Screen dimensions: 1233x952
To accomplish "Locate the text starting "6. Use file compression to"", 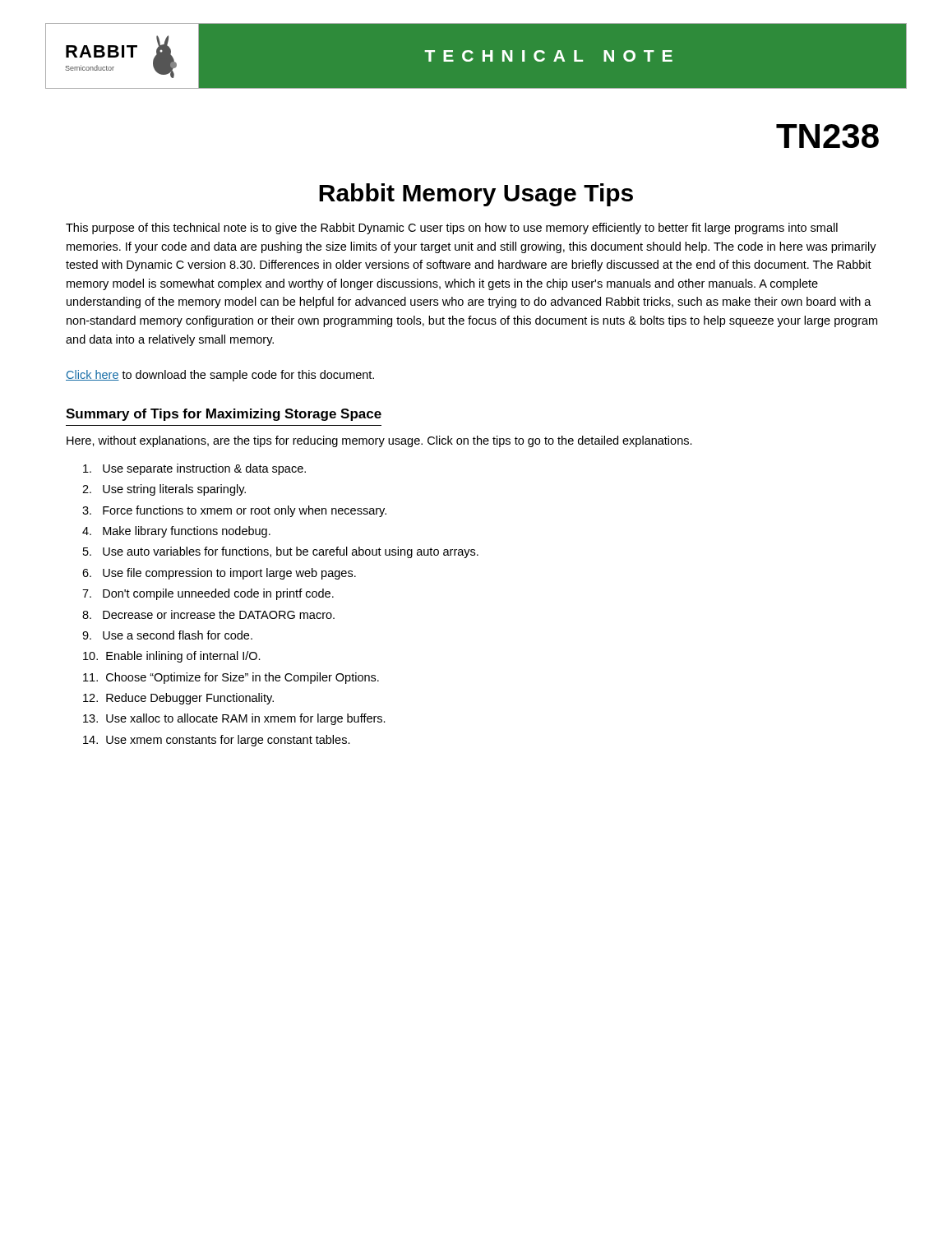I will coord(219,573).
